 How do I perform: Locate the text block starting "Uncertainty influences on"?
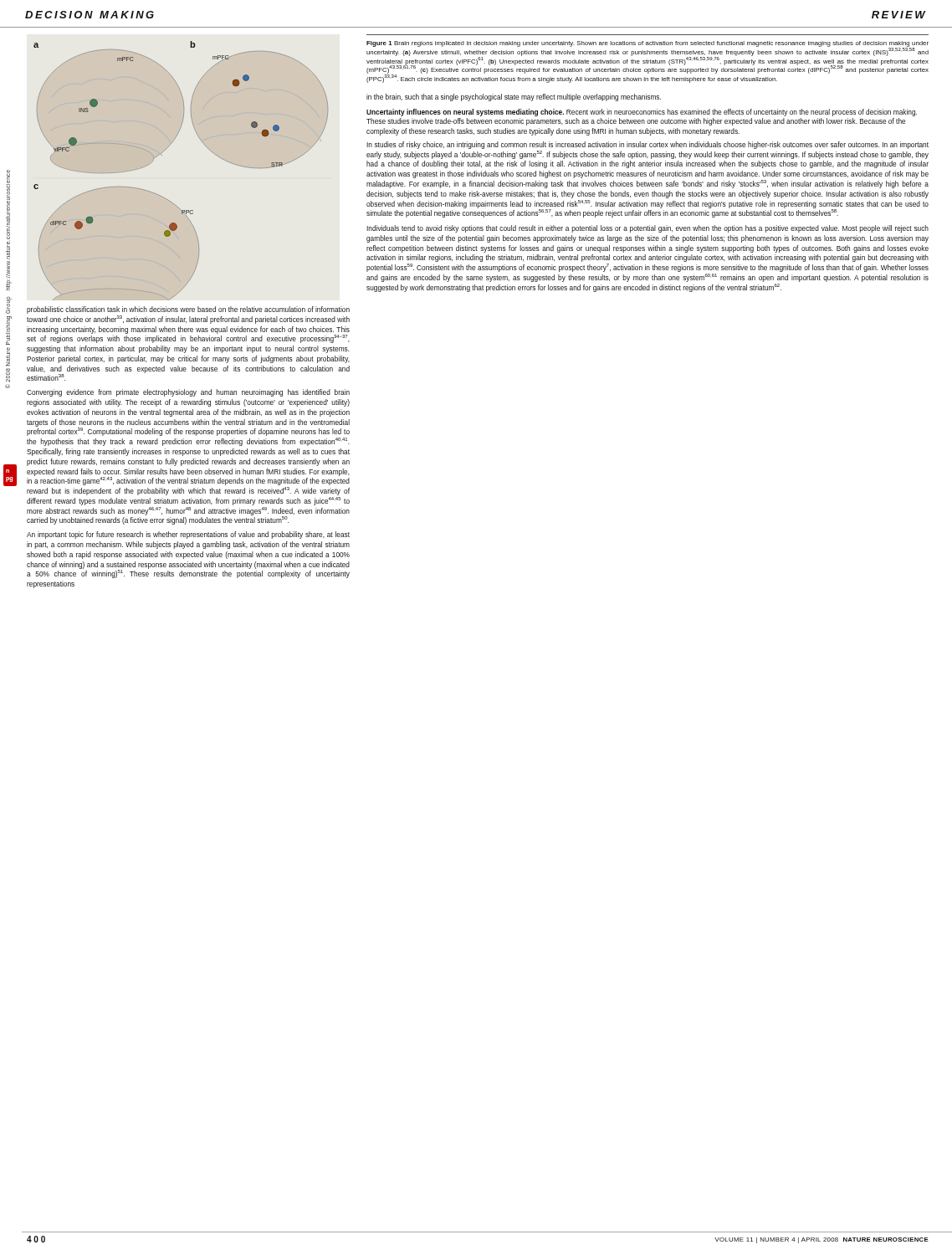pos(642,122)
